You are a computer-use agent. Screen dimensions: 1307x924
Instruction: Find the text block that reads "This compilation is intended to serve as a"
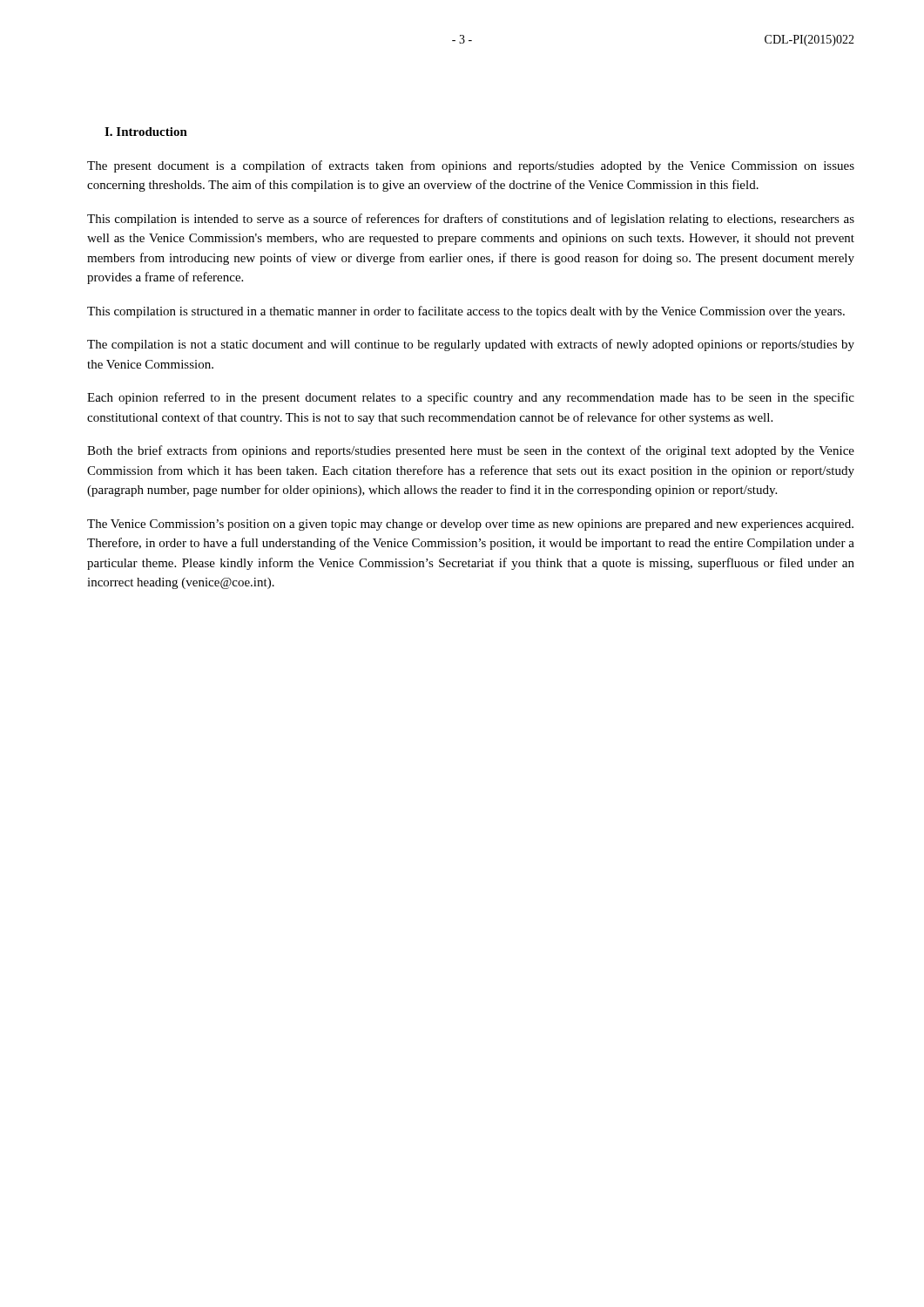[x=471, y=248]
